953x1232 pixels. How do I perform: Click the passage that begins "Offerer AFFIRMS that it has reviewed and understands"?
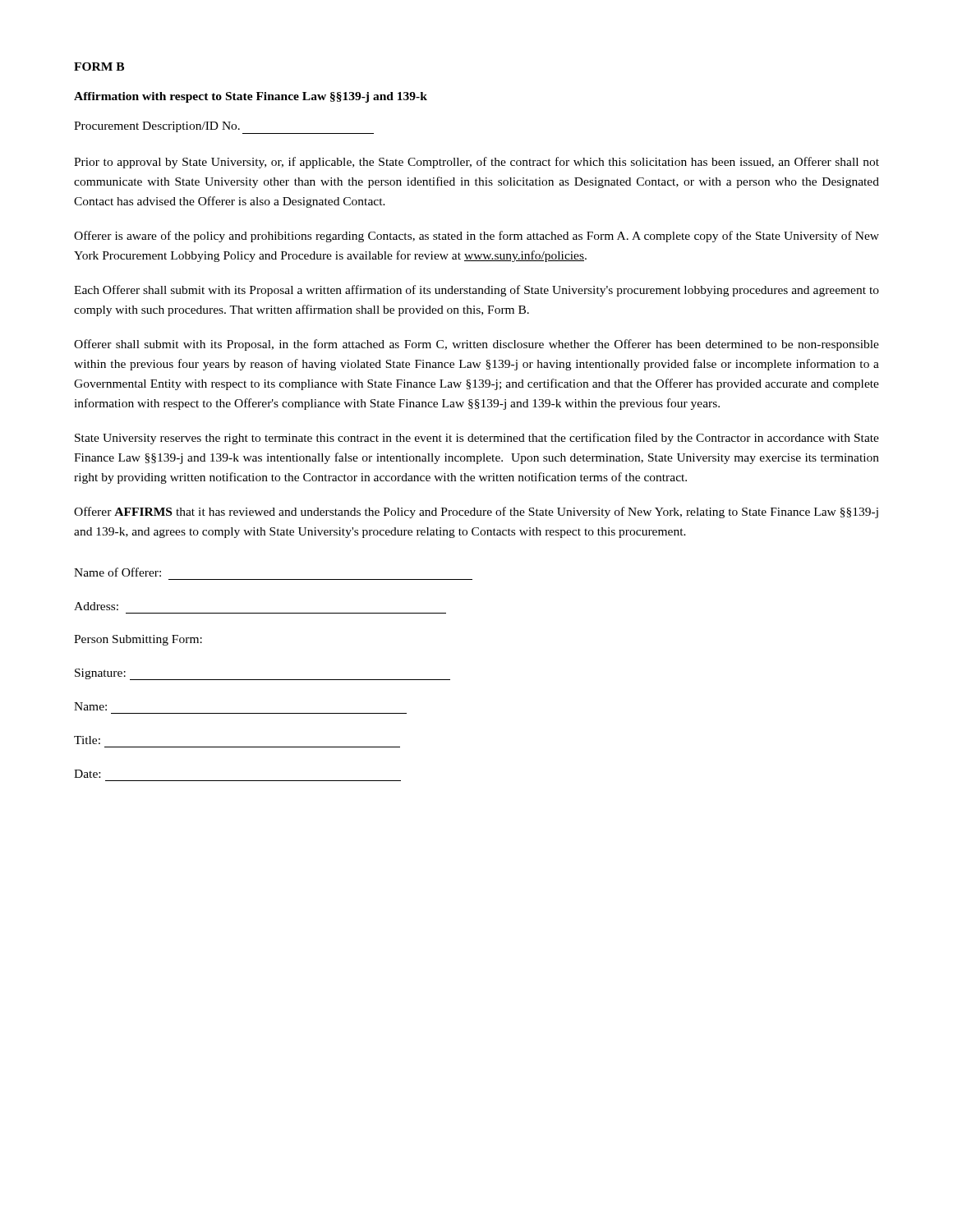[476, 521]
